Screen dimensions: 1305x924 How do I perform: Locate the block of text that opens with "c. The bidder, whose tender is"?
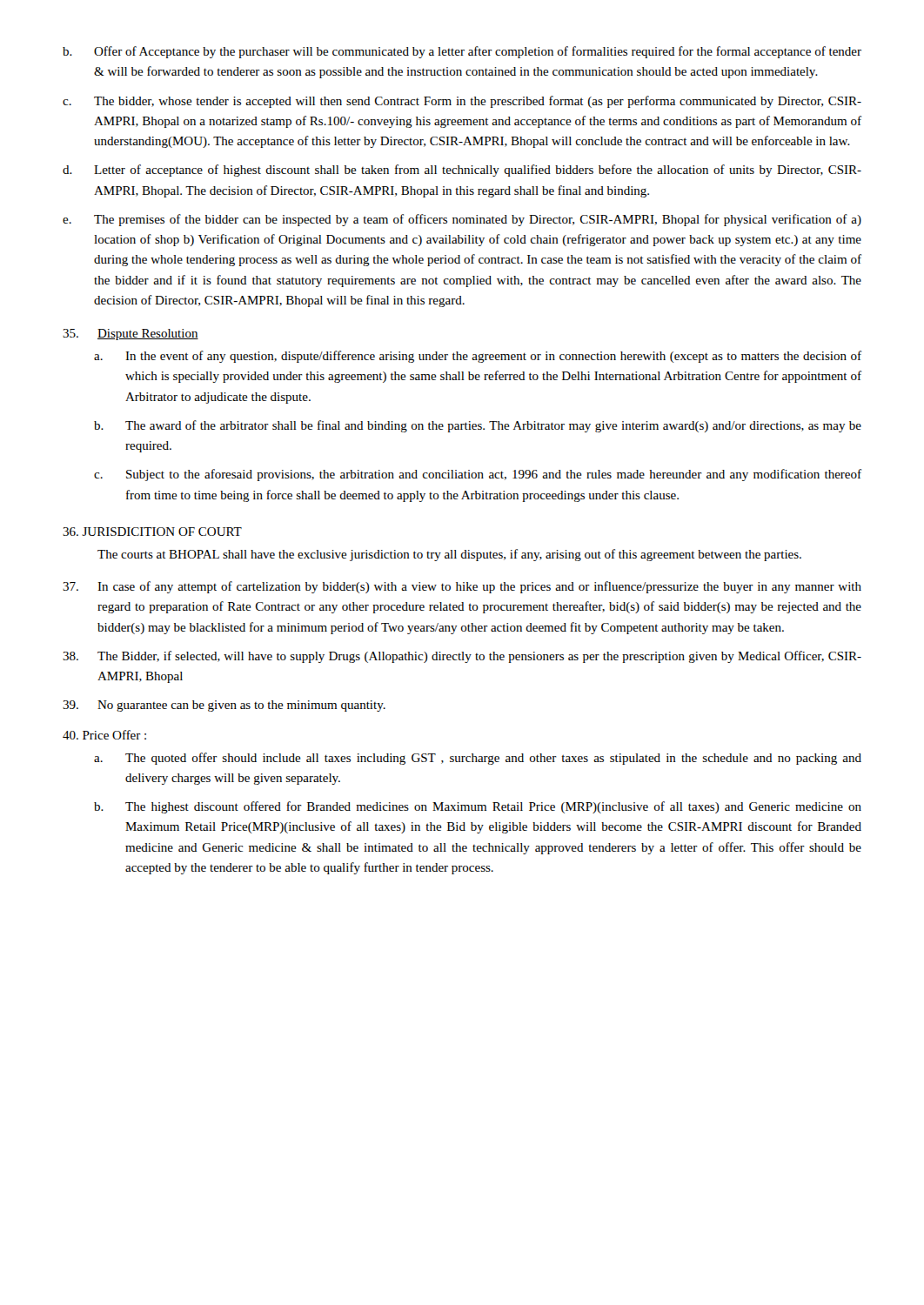click(x=462, y=121)
